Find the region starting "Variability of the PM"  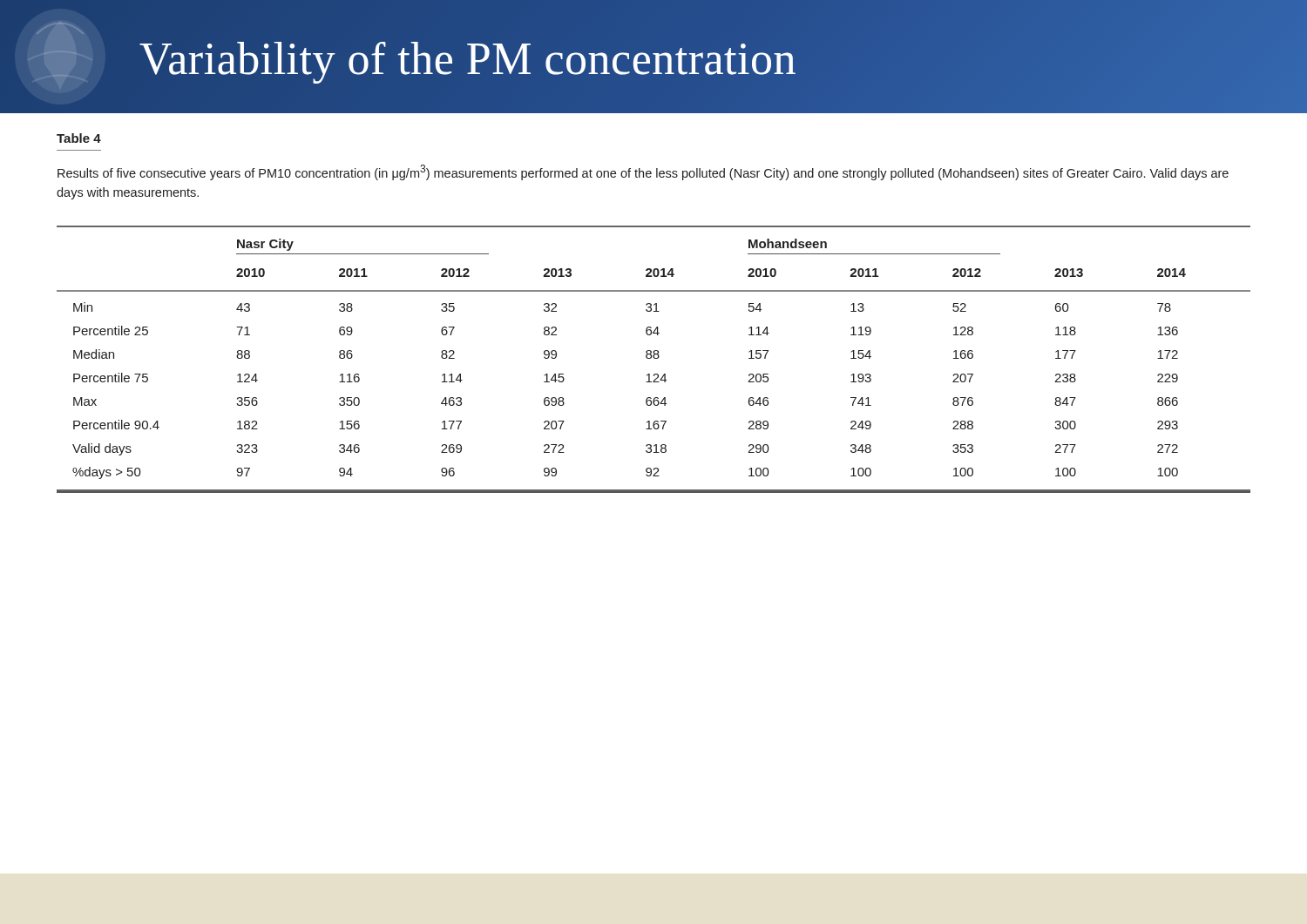point(468,59)
